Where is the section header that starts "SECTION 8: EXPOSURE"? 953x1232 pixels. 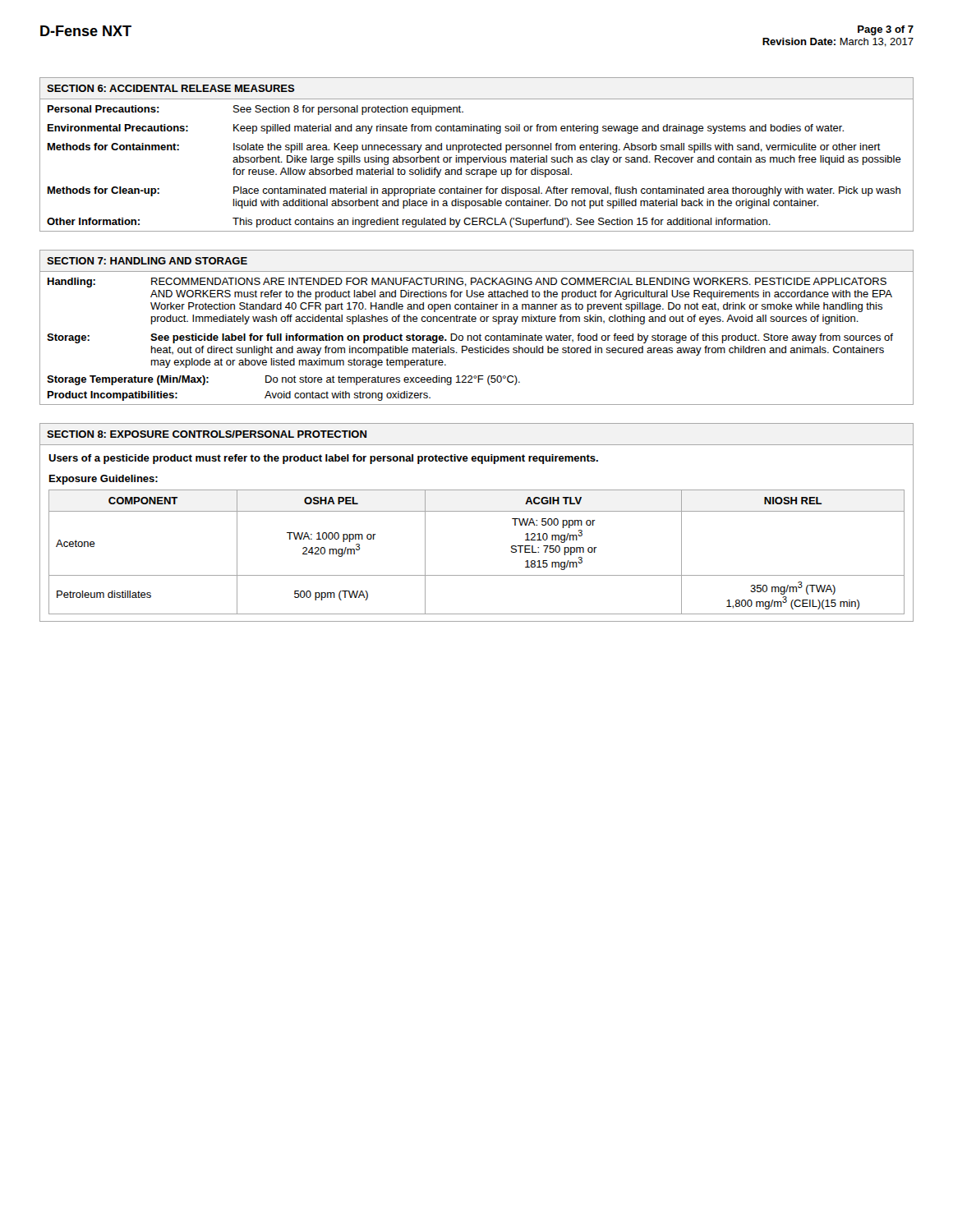207,434
